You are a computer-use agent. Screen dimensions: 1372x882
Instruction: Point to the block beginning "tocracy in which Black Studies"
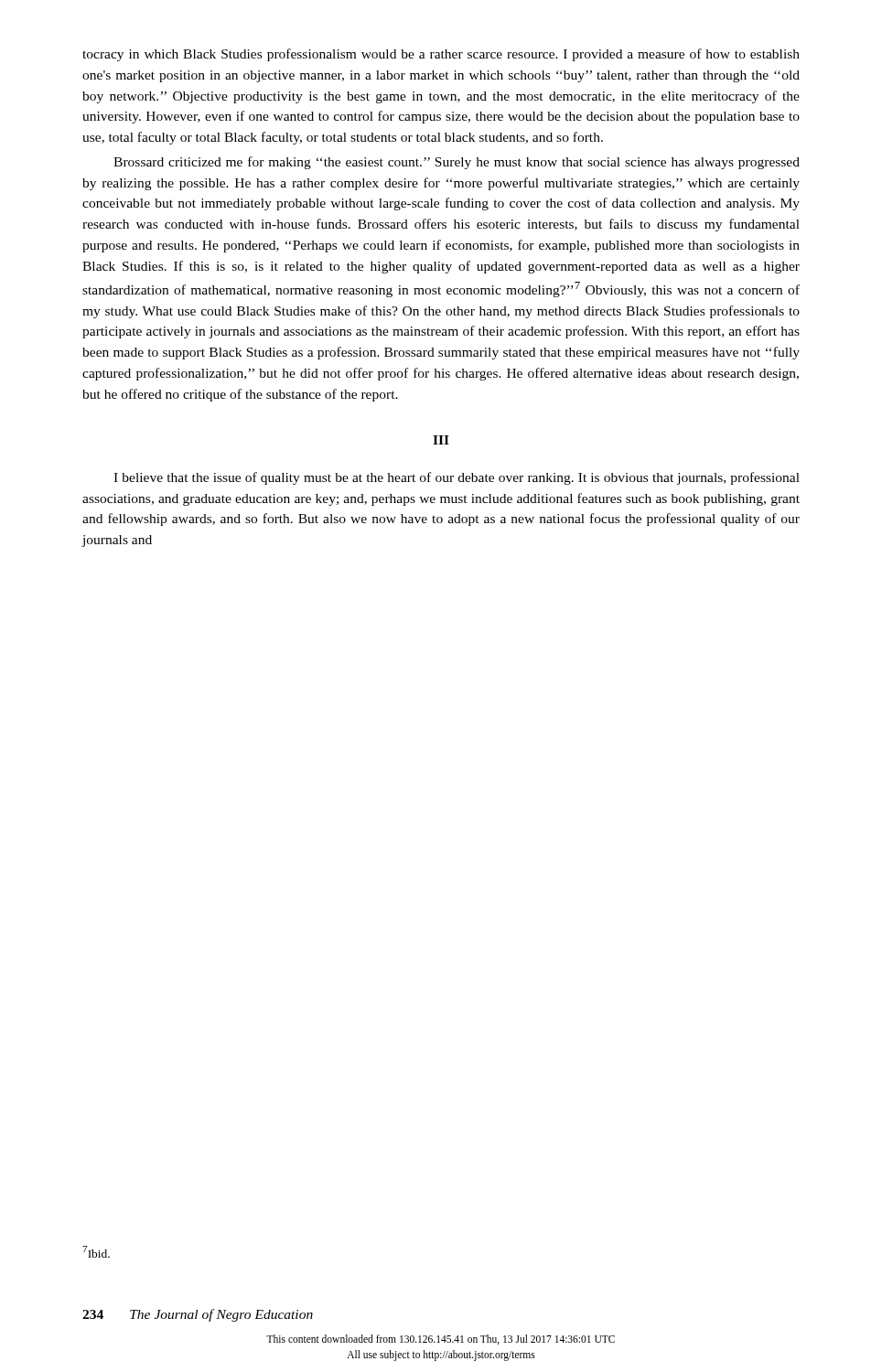point(441,96)
